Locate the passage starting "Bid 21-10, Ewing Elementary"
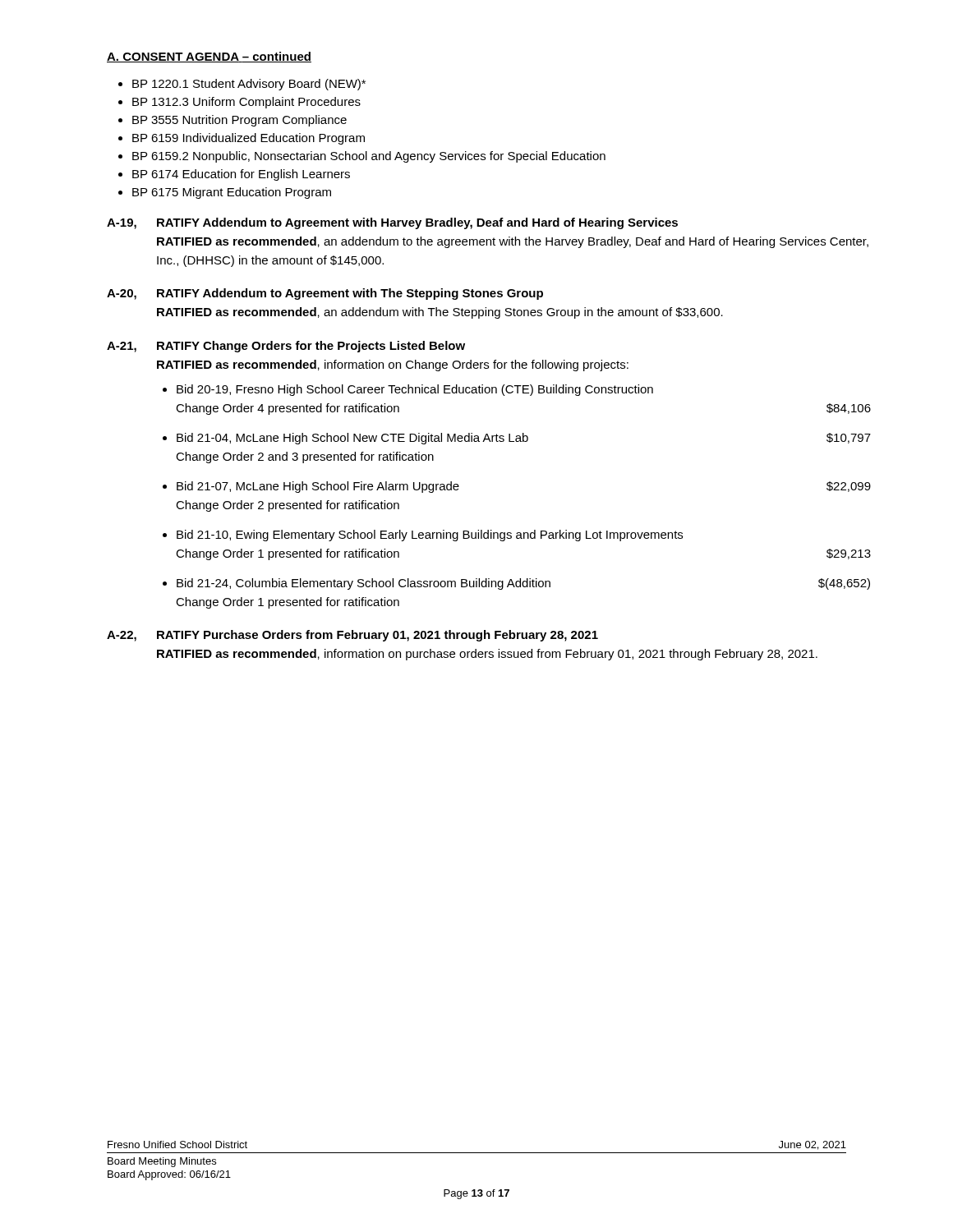Screen dimensions: 1232x953 [523, 544]
